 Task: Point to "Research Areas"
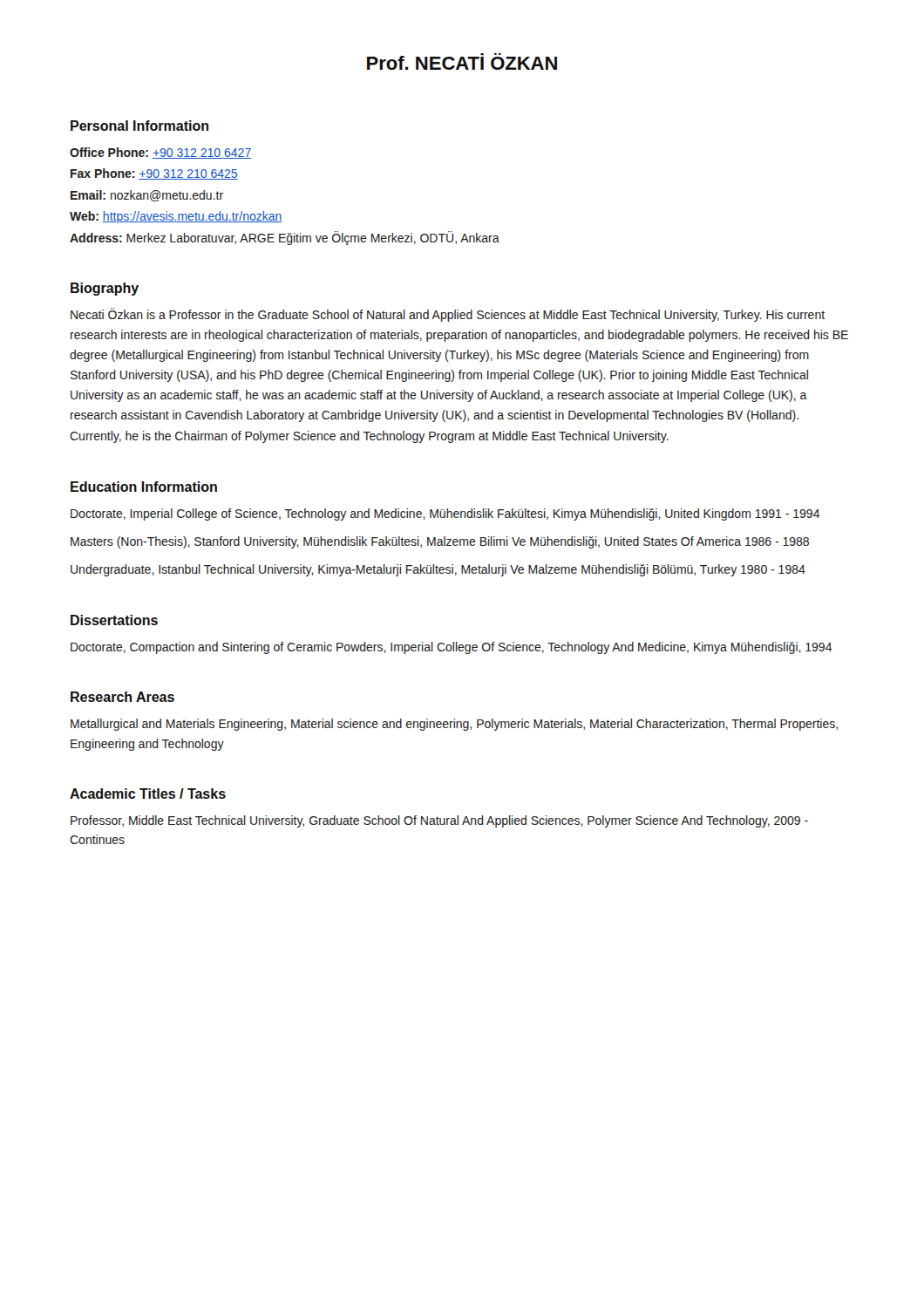click(x=122, y=697)
